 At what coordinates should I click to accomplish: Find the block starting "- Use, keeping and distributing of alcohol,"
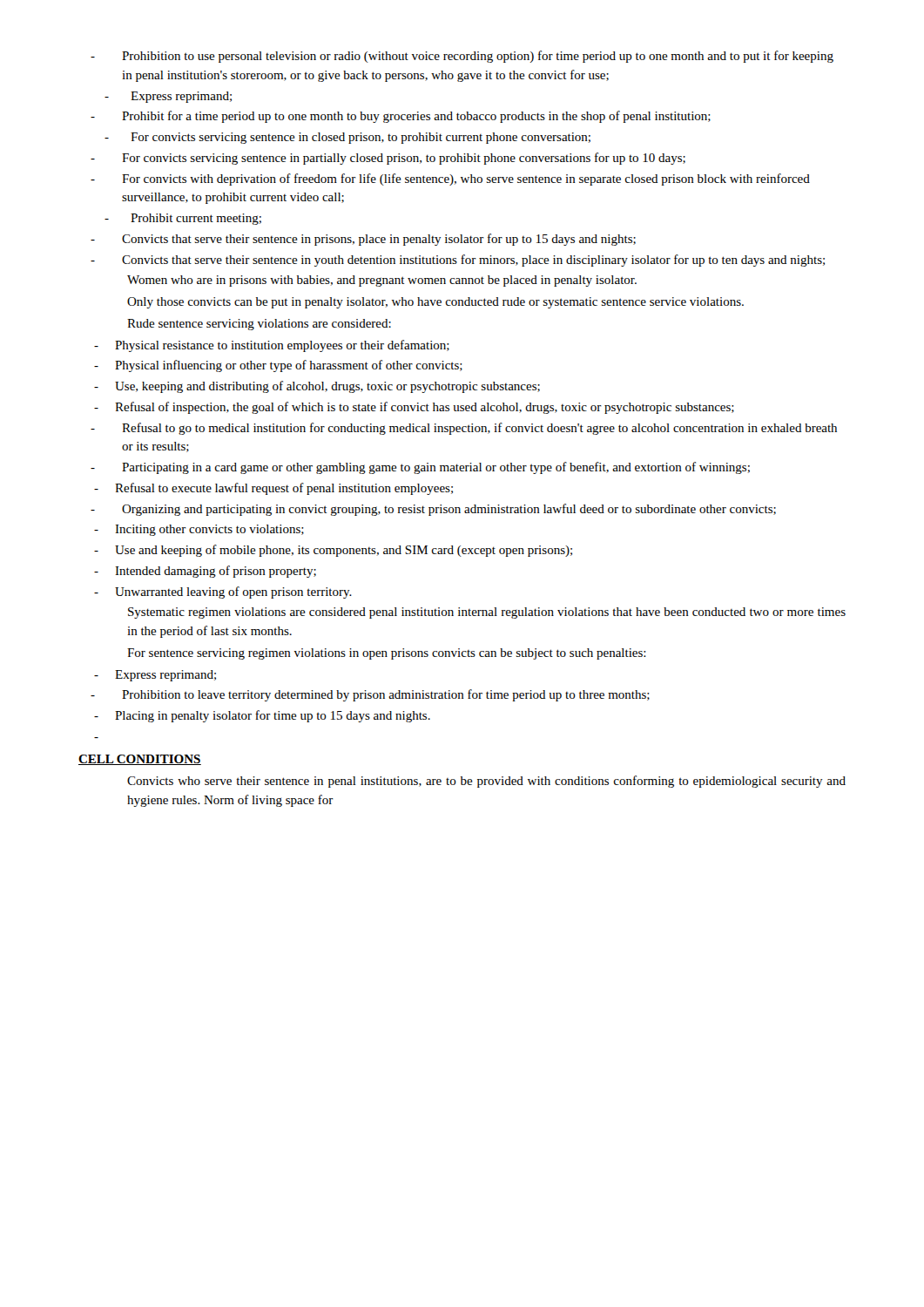coord(462,387)
